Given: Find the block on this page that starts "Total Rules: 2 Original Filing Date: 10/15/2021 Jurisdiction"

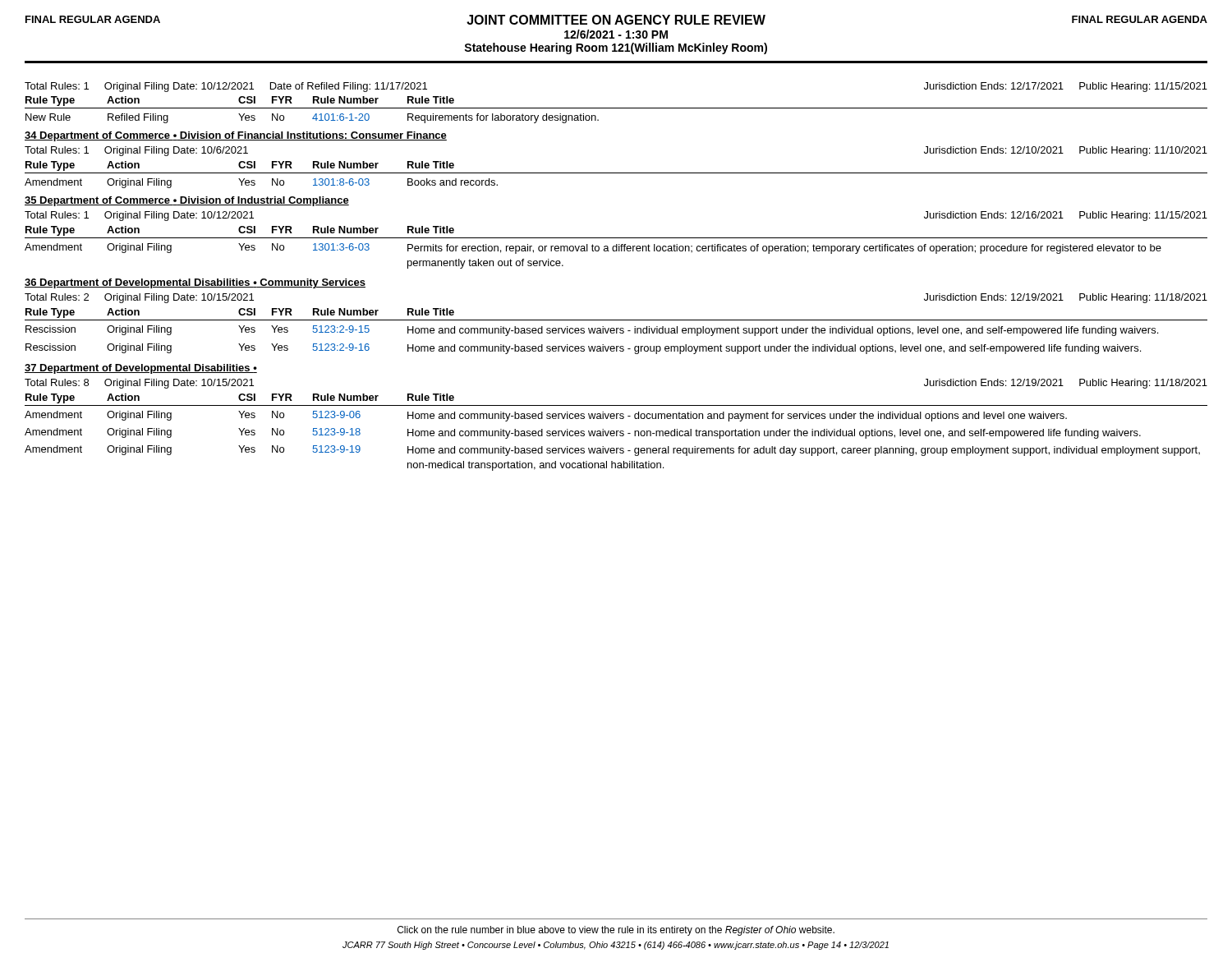Looking at the screenshot, I should [x=55, y=298].
